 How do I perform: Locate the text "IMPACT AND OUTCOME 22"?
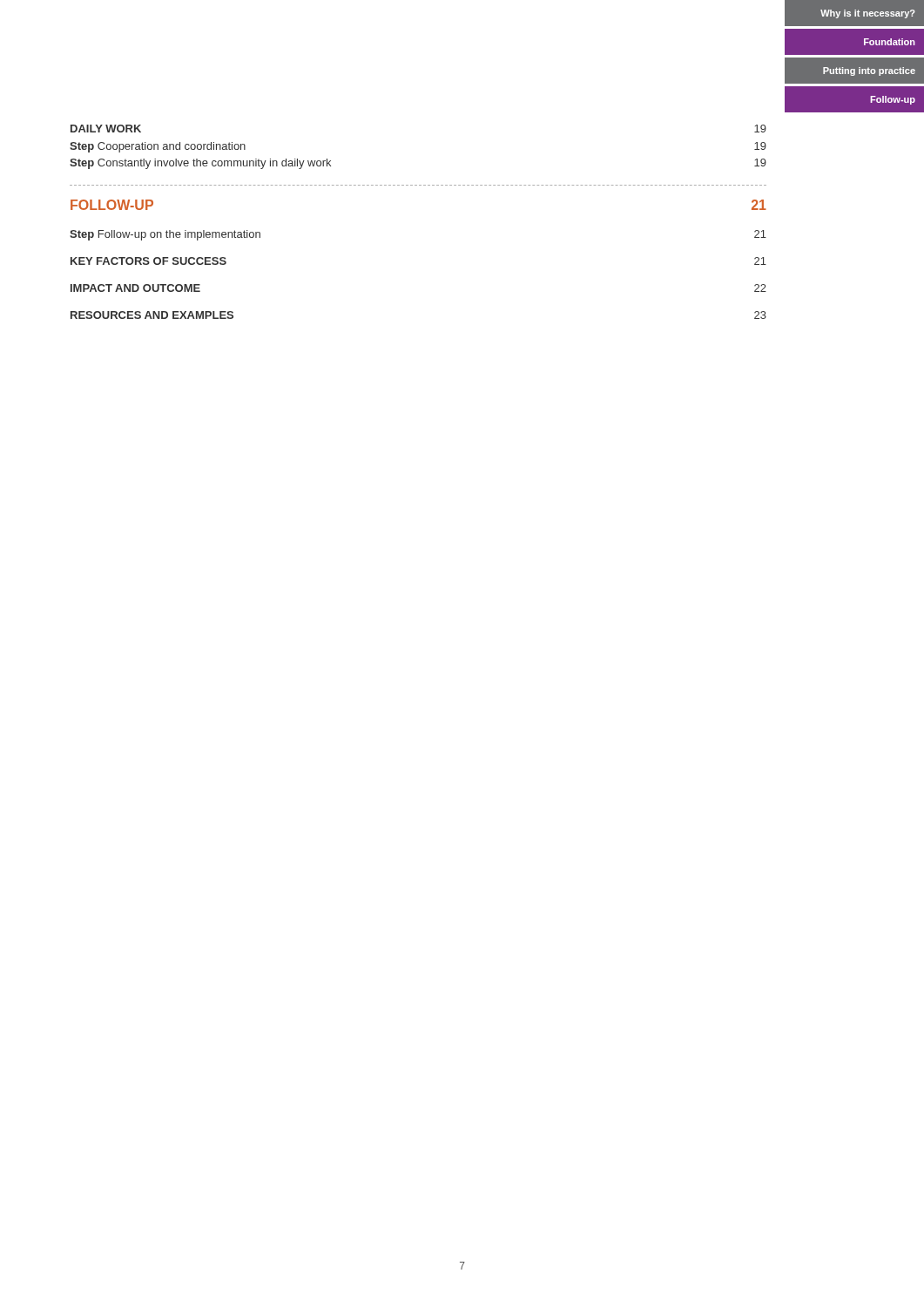pos(134,288)
